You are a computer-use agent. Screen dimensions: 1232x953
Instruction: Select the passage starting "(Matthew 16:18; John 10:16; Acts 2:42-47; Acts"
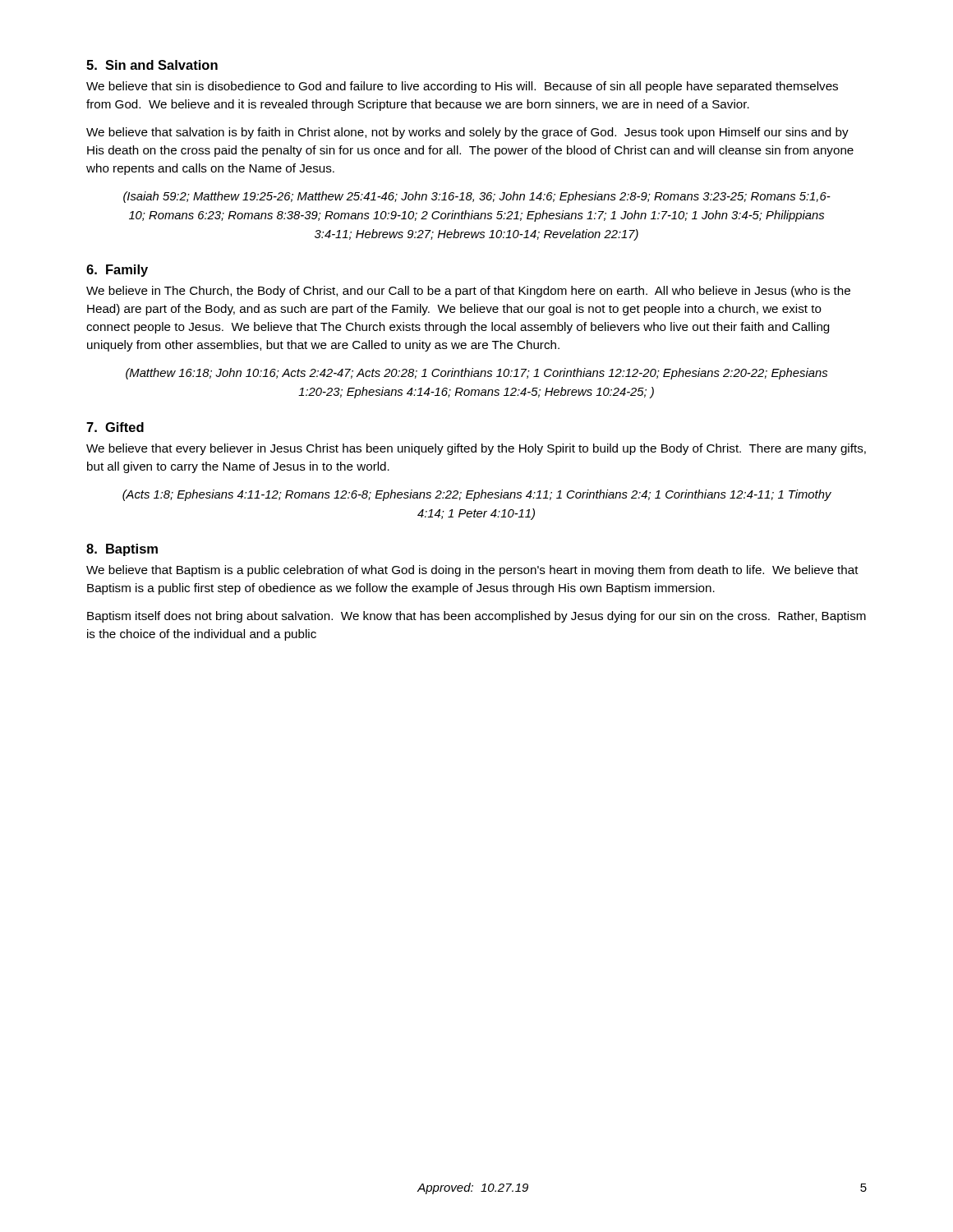click(x=476, y=382)
